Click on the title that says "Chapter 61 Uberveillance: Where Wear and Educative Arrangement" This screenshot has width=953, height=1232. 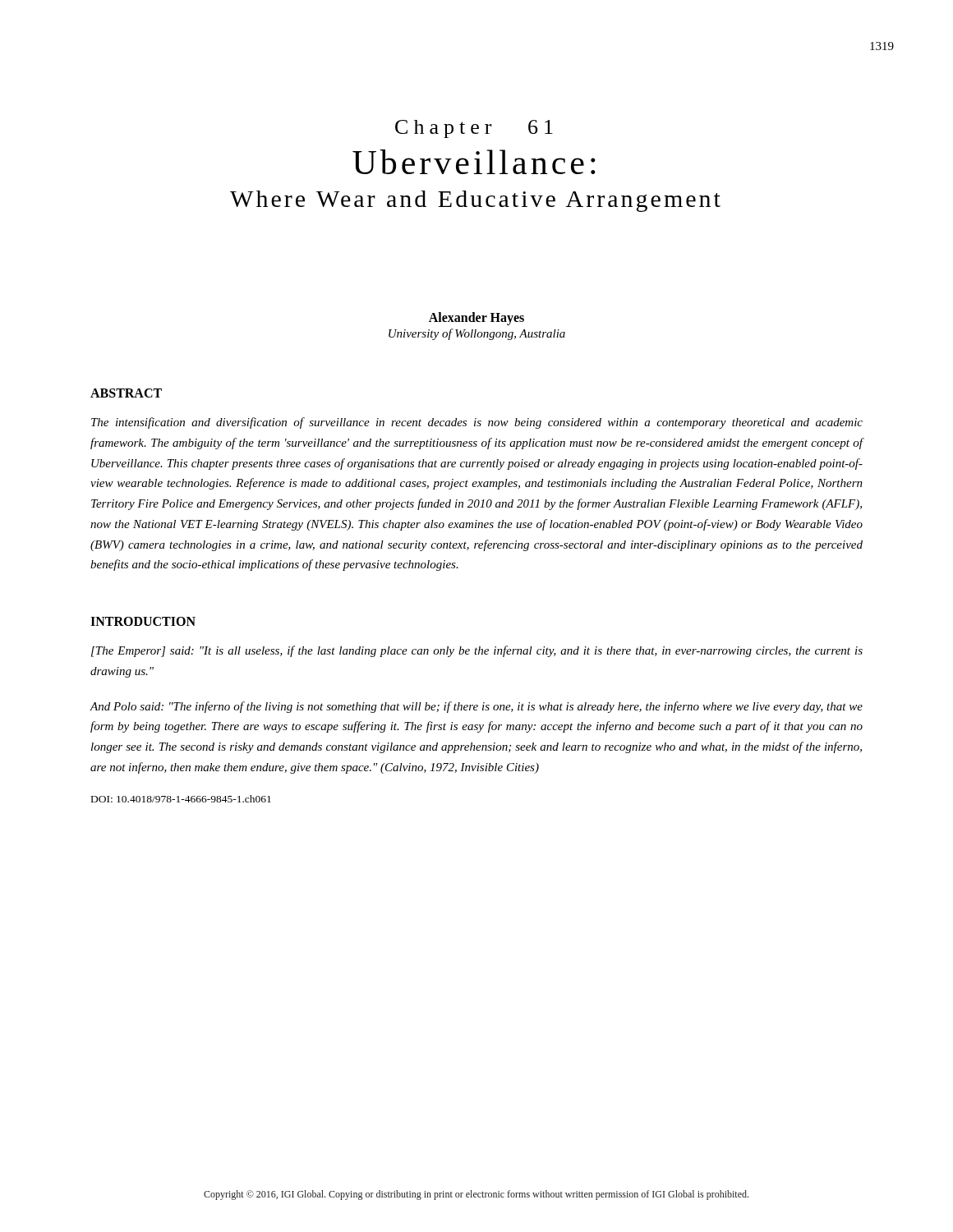pyautogui.click(x=476, y=165)
